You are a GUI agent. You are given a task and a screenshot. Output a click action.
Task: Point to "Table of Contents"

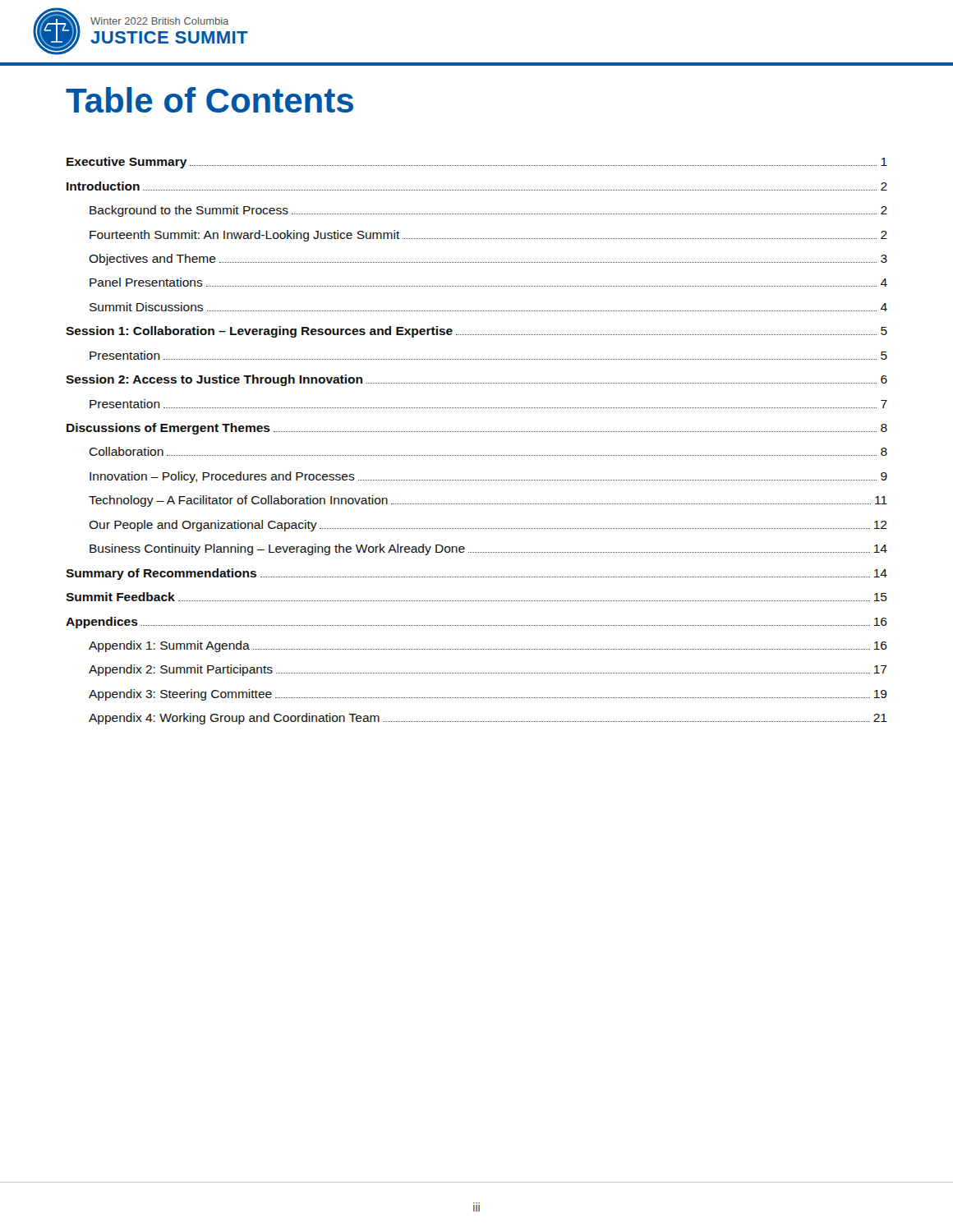[210, 101]
